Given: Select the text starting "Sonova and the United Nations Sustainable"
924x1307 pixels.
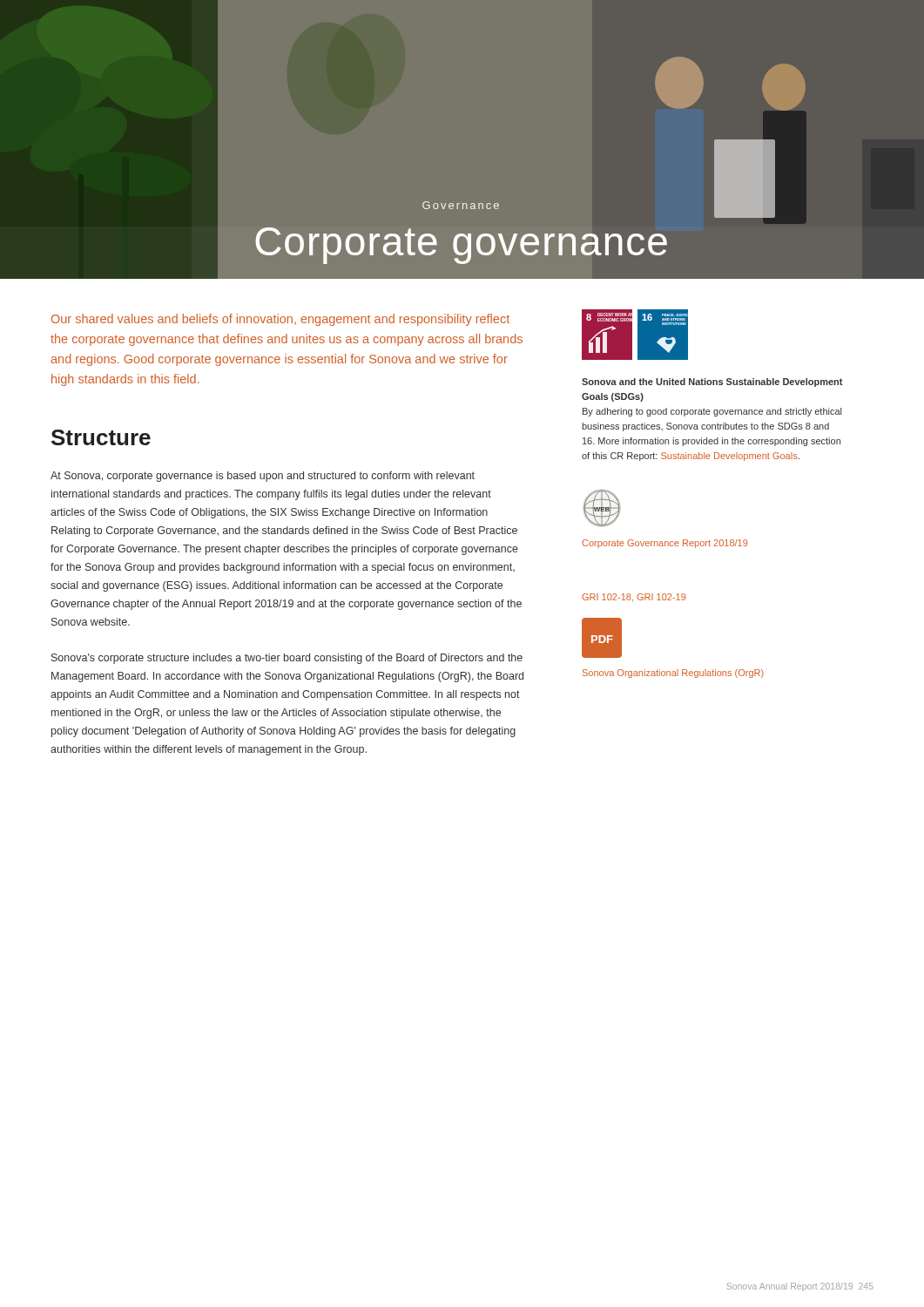Looking at the screenshot, I should [x=712, y=419].
